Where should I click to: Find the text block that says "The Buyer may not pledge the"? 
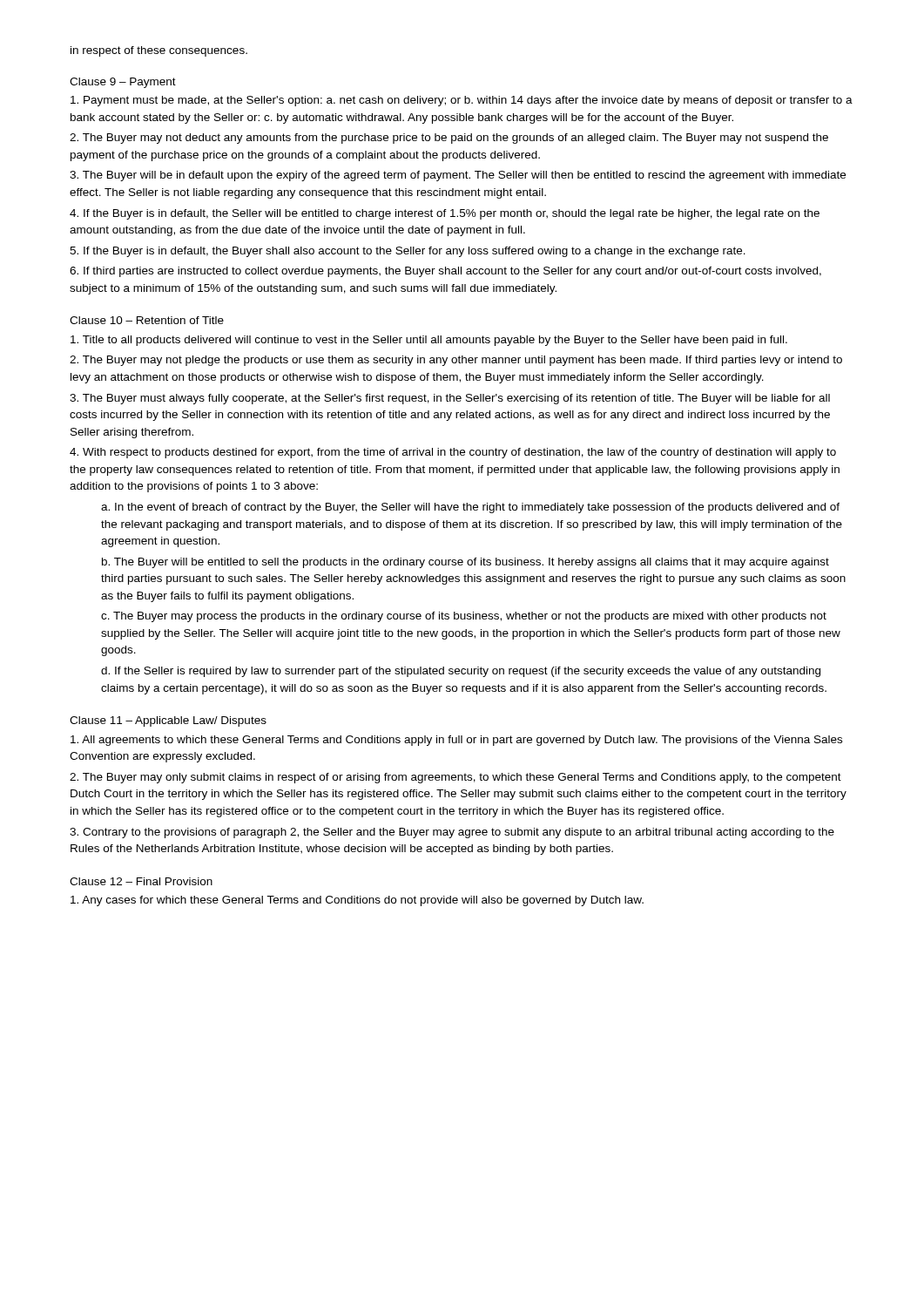point(456,368)
